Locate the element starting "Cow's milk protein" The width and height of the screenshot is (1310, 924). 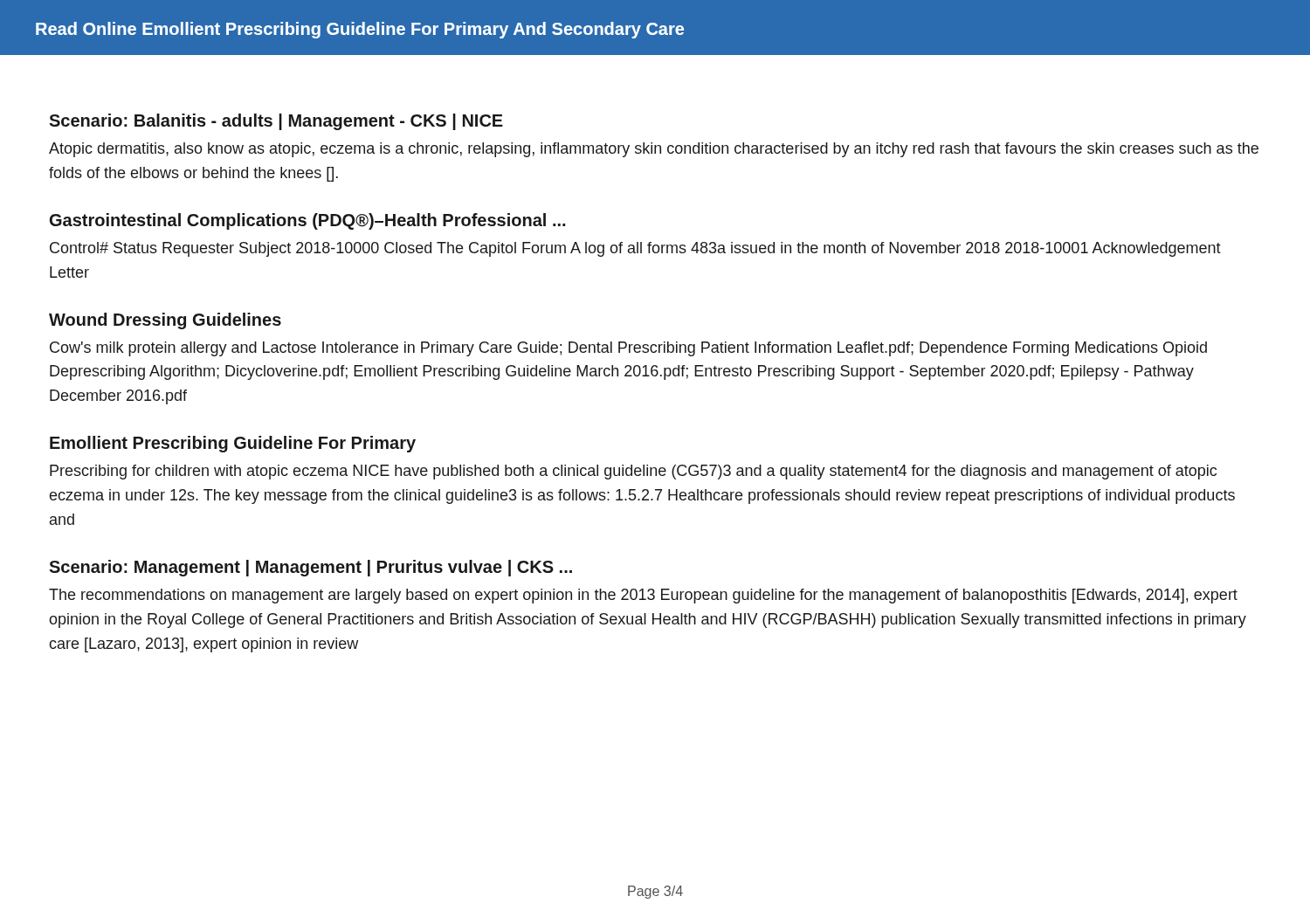pyautogui.click(x=628, y=372)
